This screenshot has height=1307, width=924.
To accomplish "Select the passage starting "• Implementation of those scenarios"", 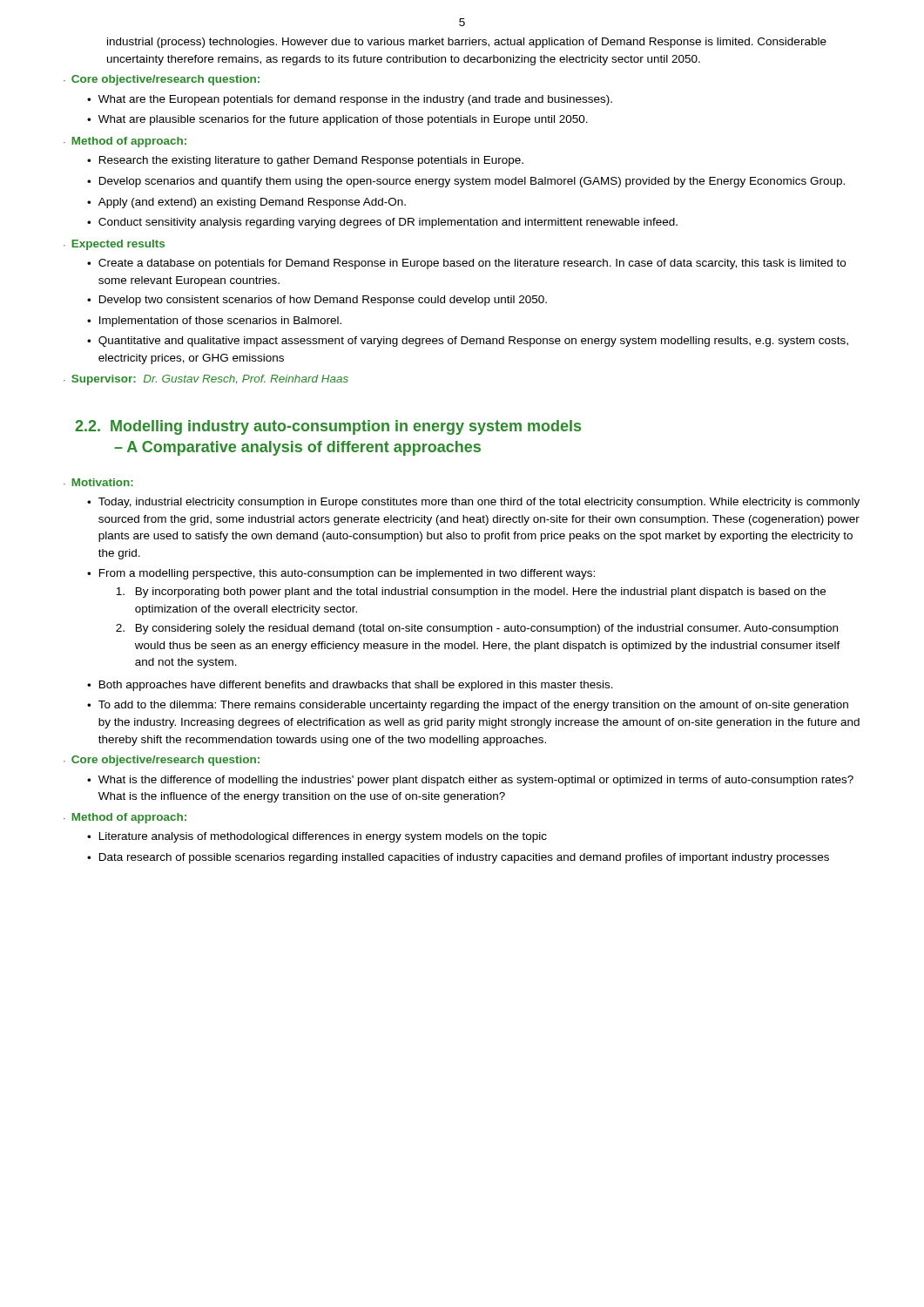I will coord(214,322).
